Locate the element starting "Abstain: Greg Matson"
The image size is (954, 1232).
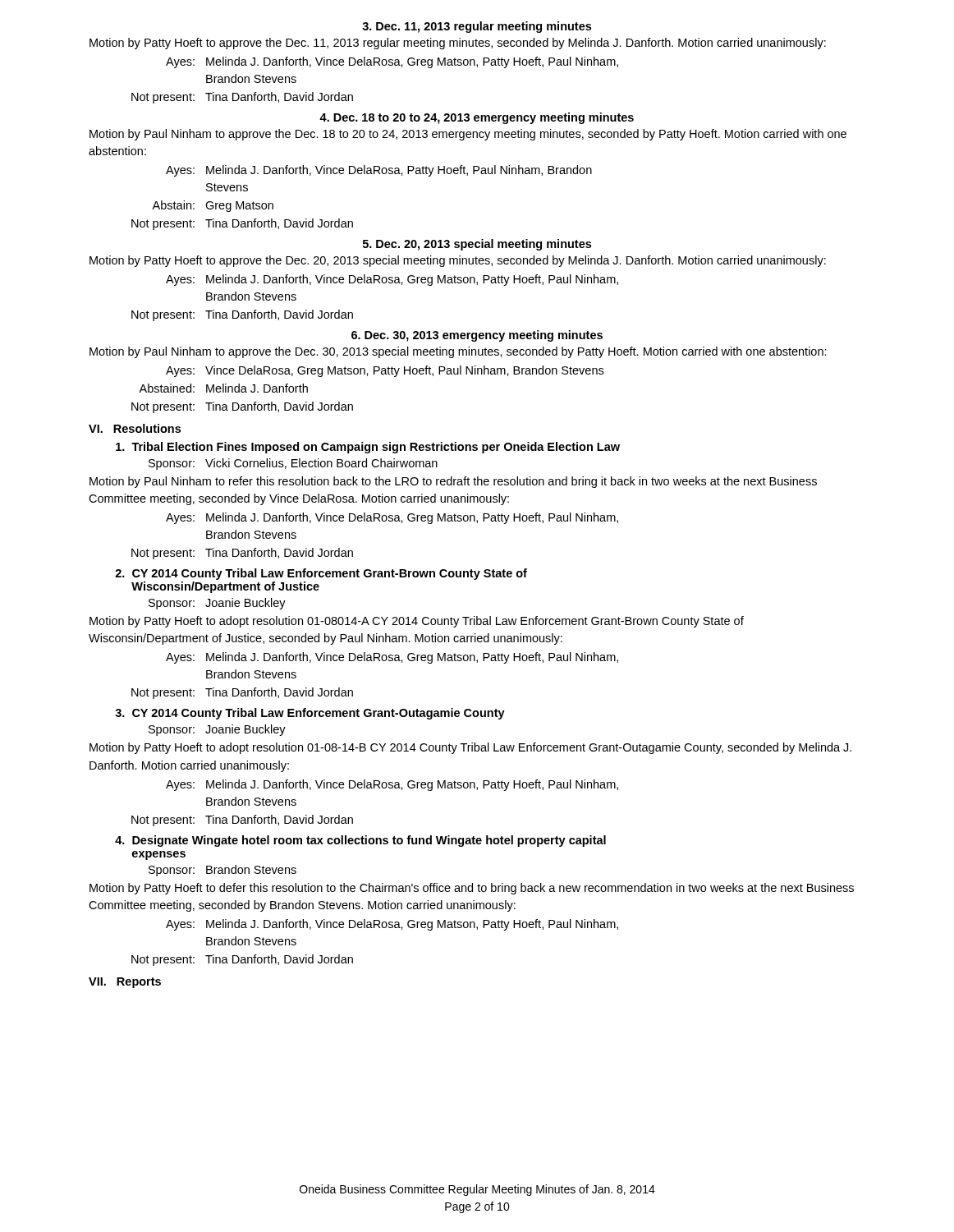click(x=213, y=206)
